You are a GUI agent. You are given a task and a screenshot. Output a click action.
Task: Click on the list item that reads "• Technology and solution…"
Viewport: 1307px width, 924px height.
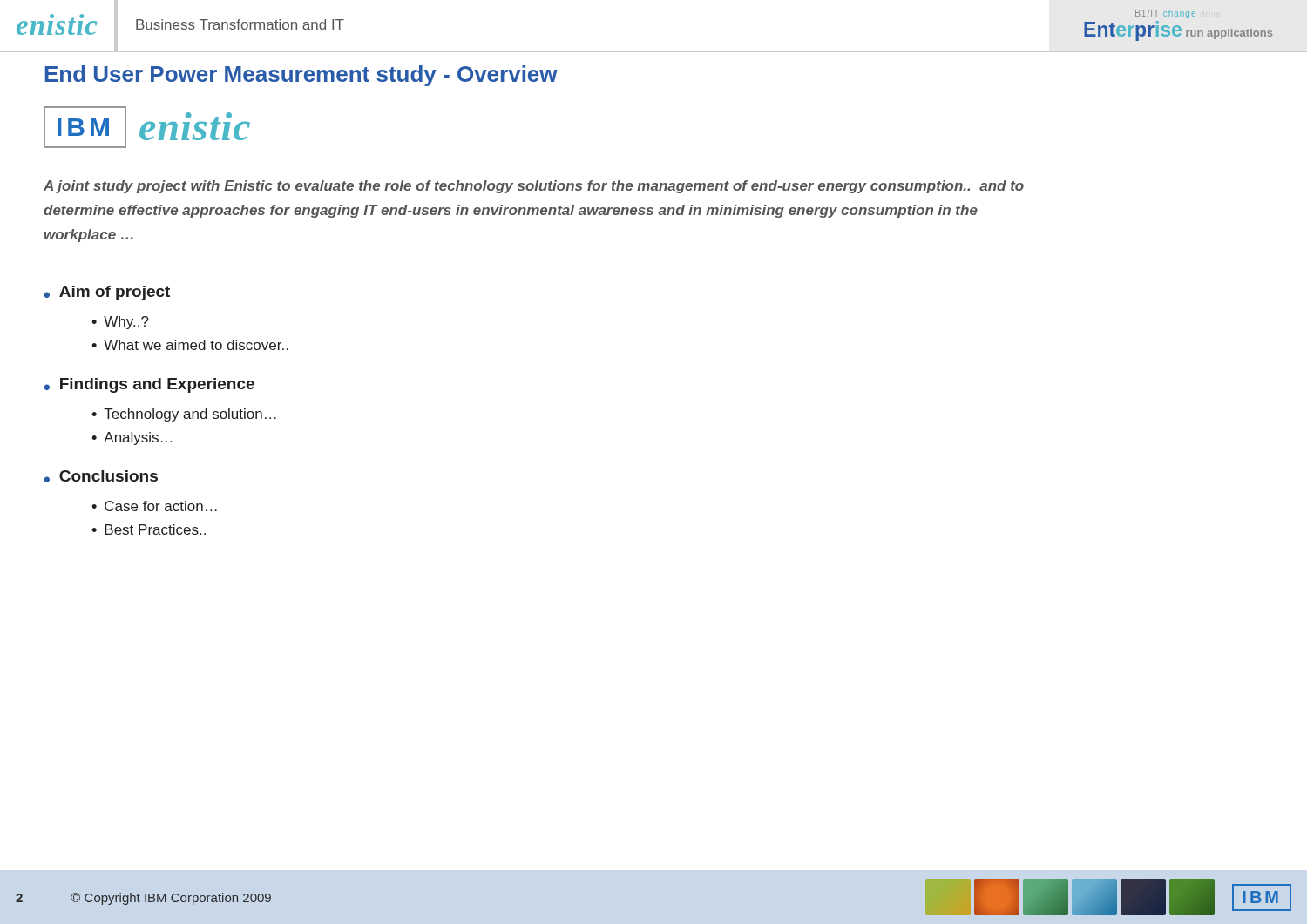(x=185, y=415)
